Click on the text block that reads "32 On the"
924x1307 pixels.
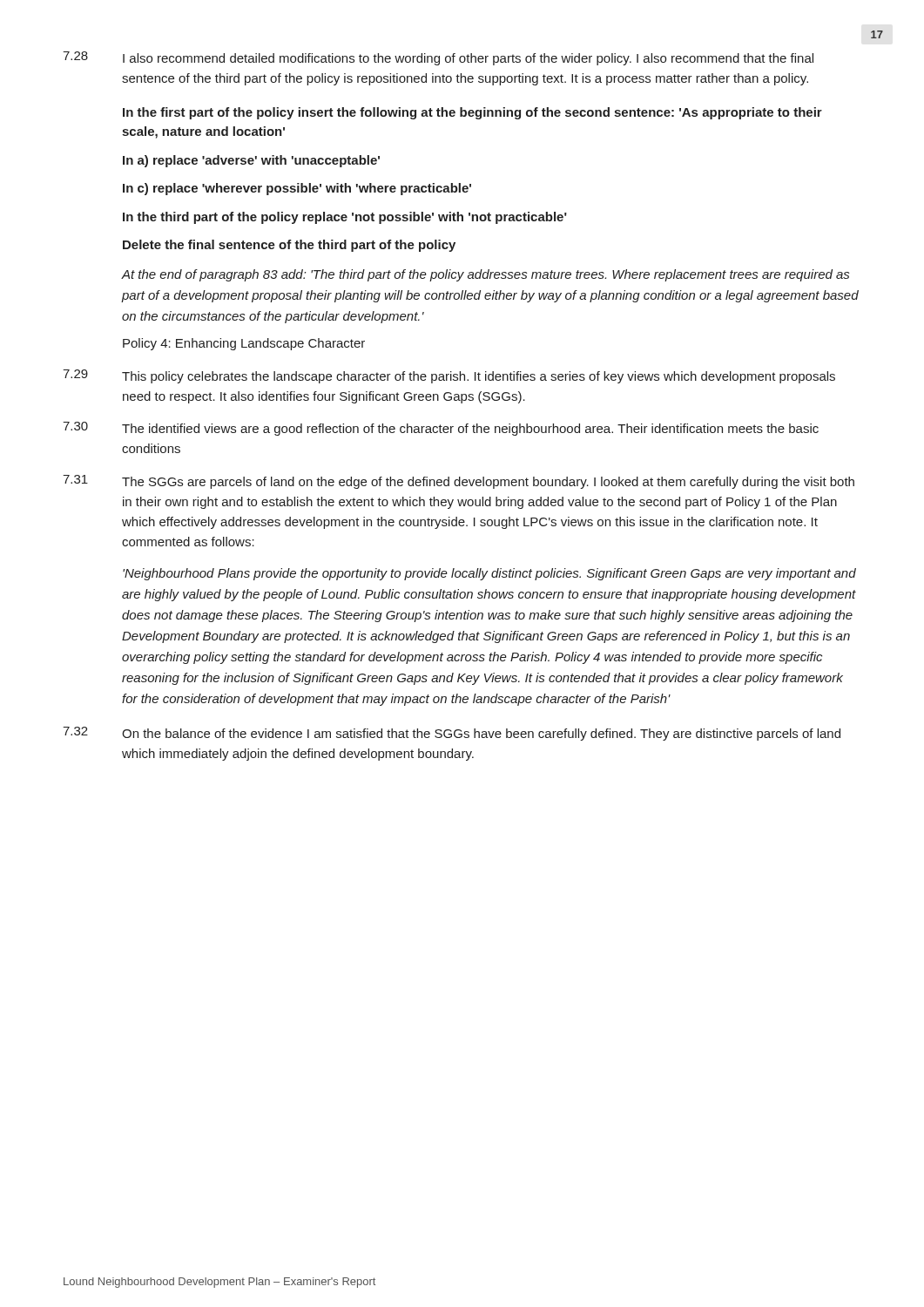tap(462, 743)
